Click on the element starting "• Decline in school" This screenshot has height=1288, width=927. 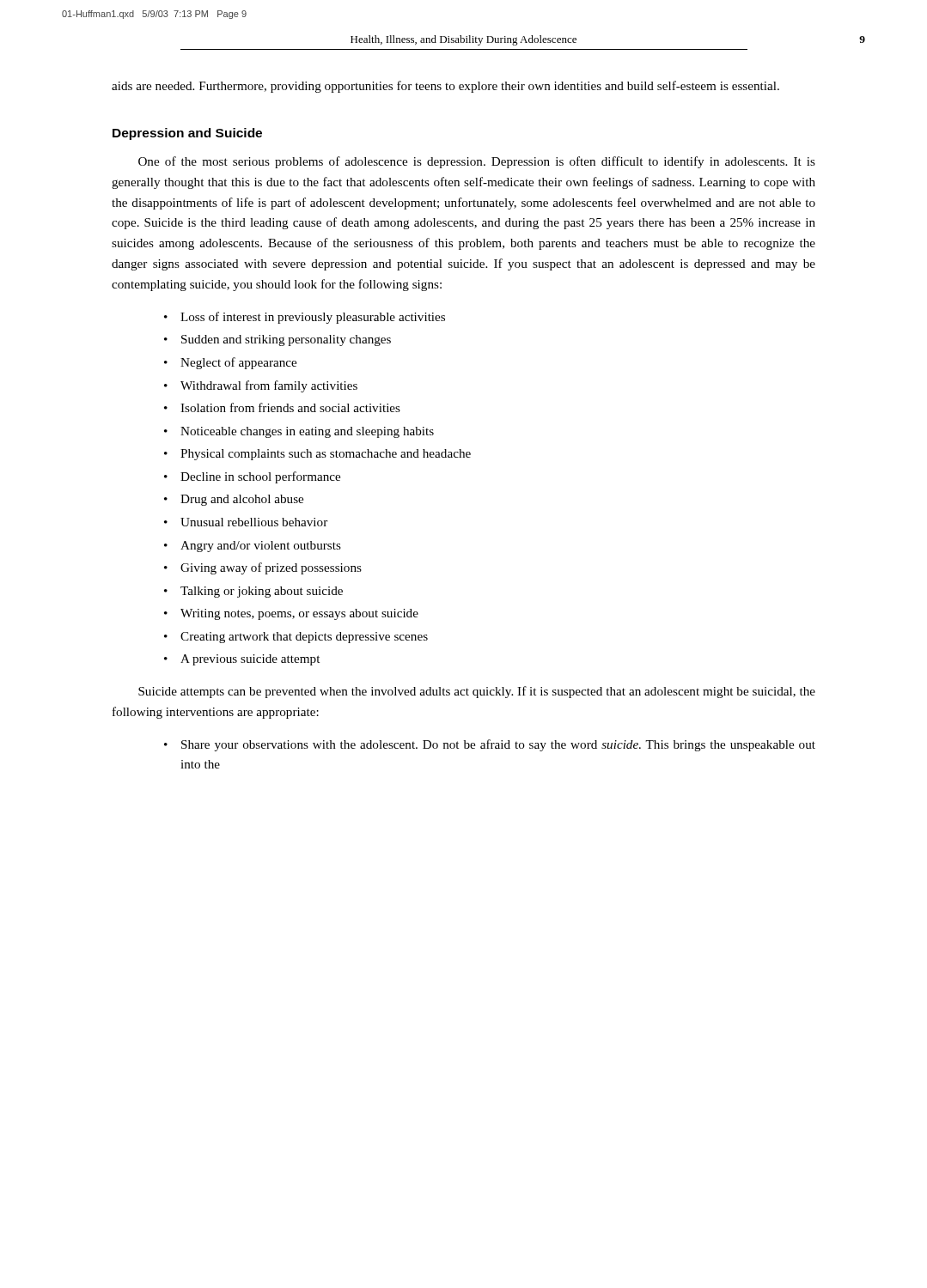click(252, 476)
